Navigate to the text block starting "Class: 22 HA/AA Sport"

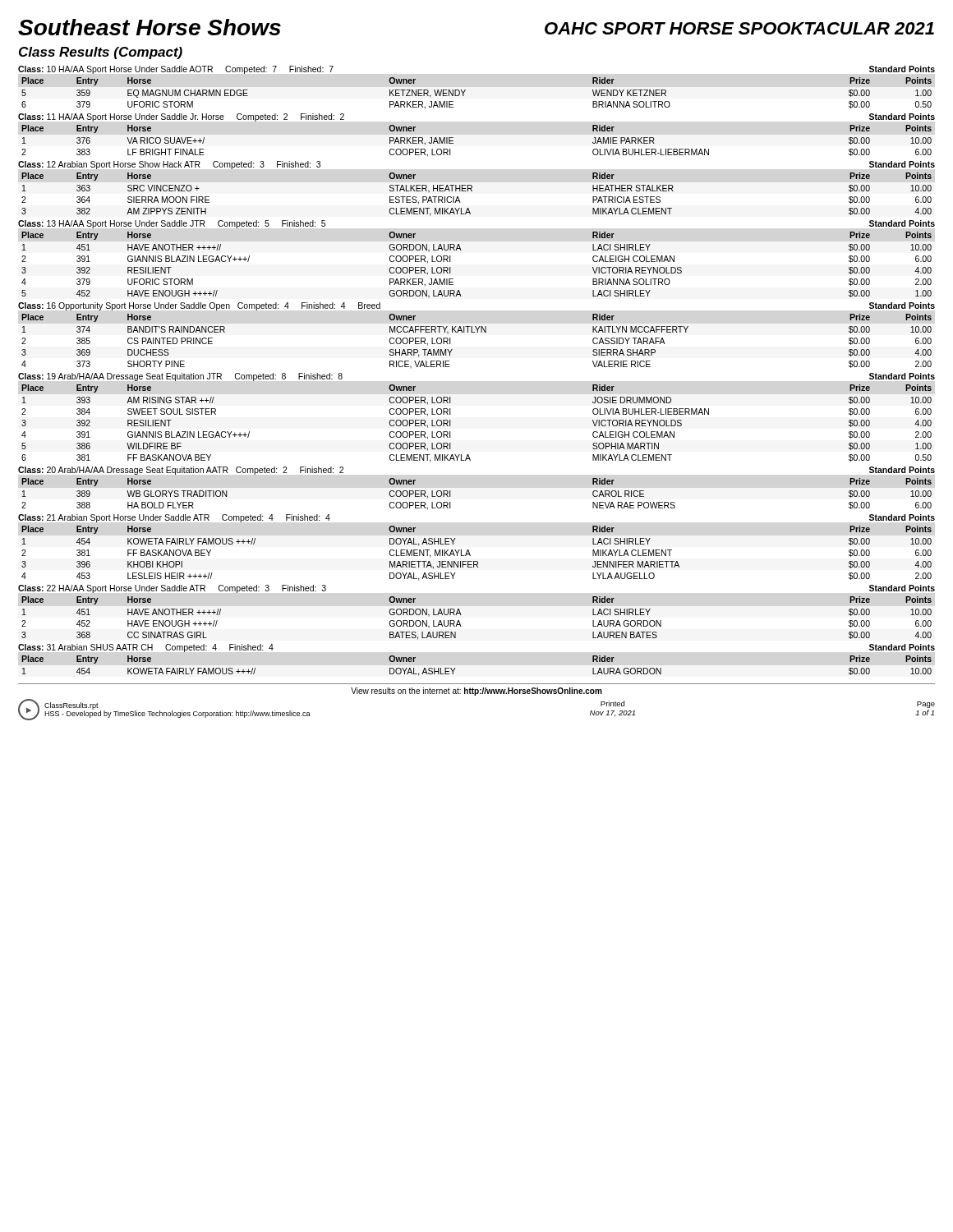(x=112, y=588)
